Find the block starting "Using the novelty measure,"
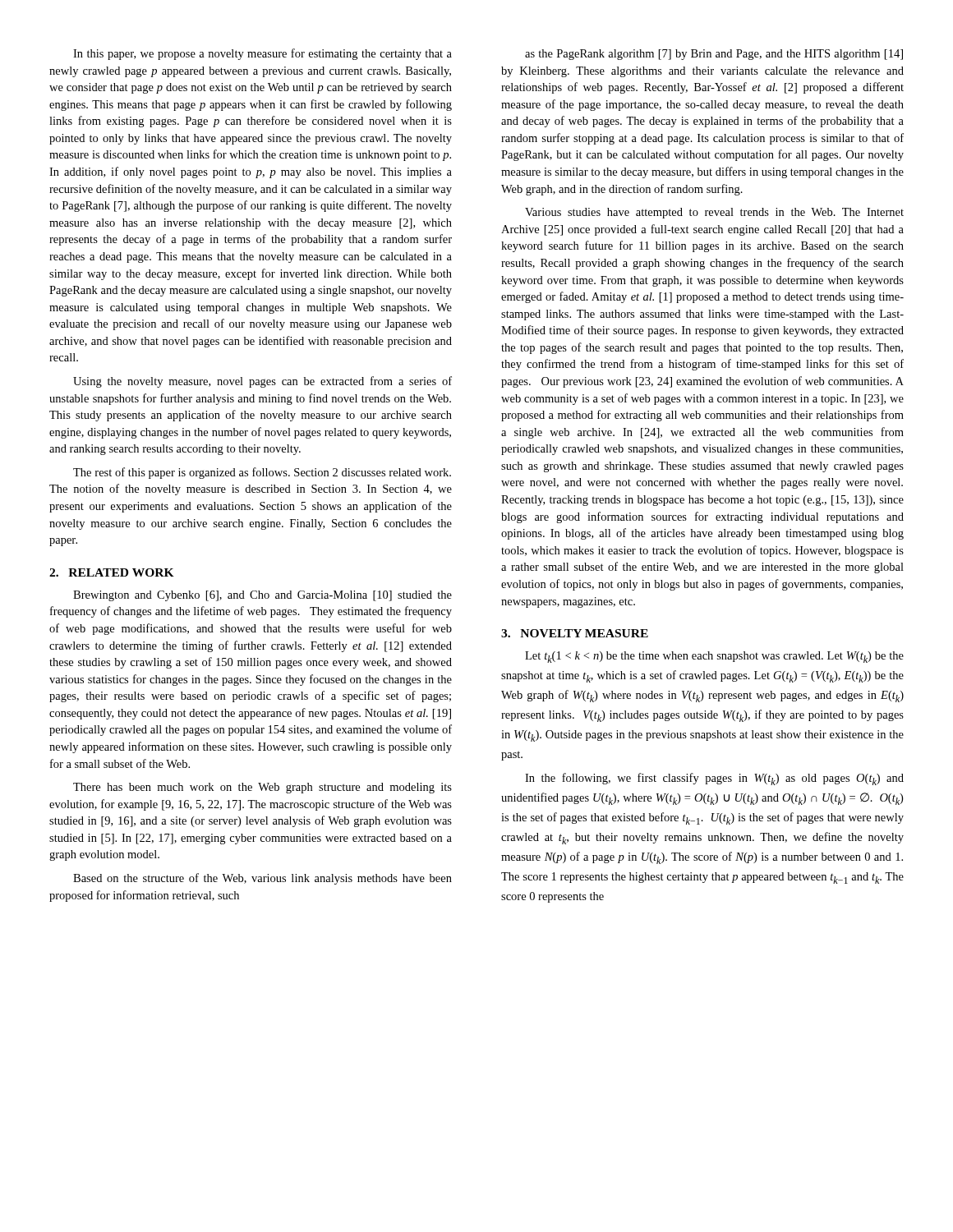The width and height of the screenshot is (953, 1232). [x=251, y=415]
